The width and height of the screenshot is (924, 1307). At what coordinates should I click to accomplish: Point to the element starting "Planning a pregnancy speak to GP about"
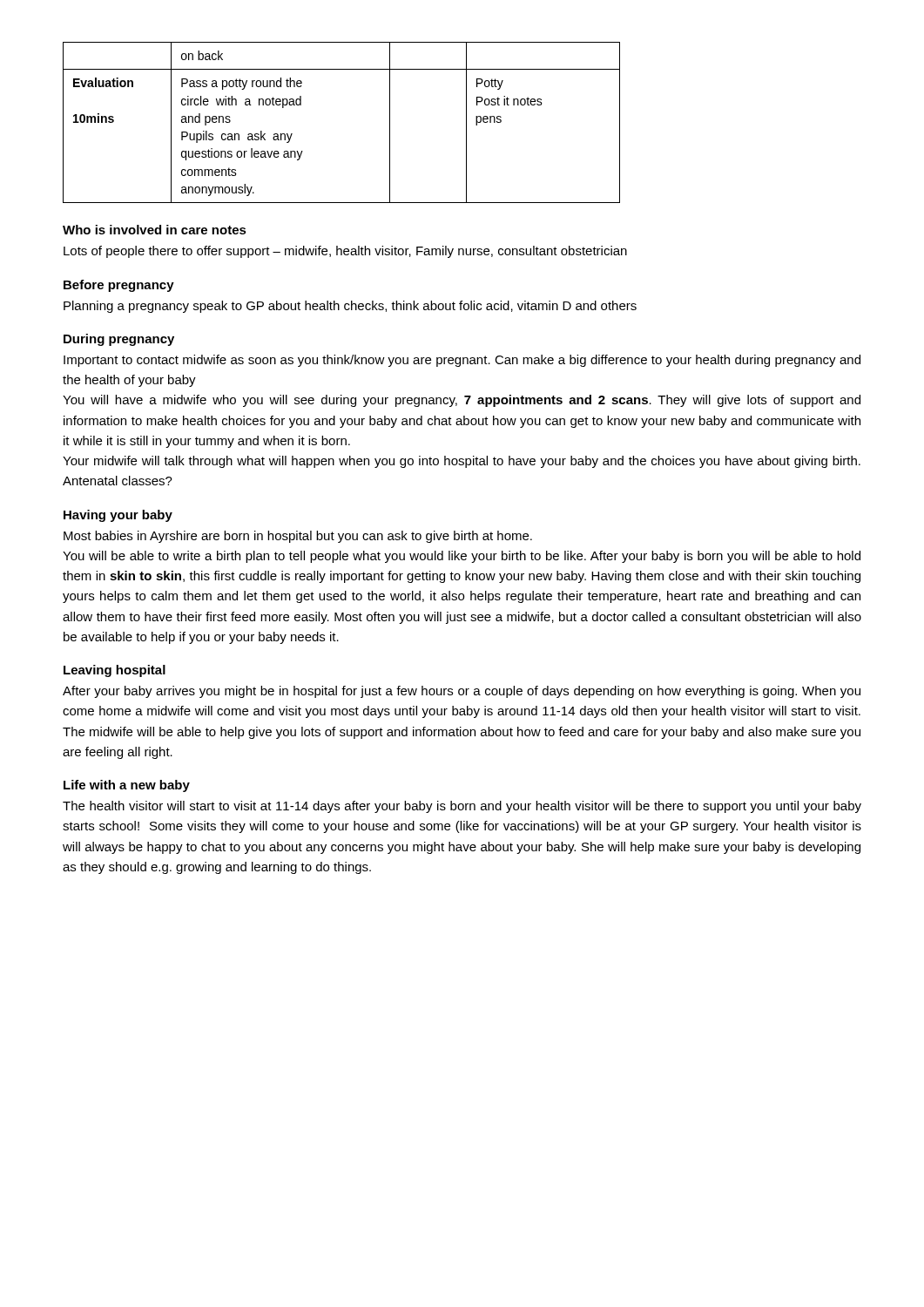coord(350,305)
